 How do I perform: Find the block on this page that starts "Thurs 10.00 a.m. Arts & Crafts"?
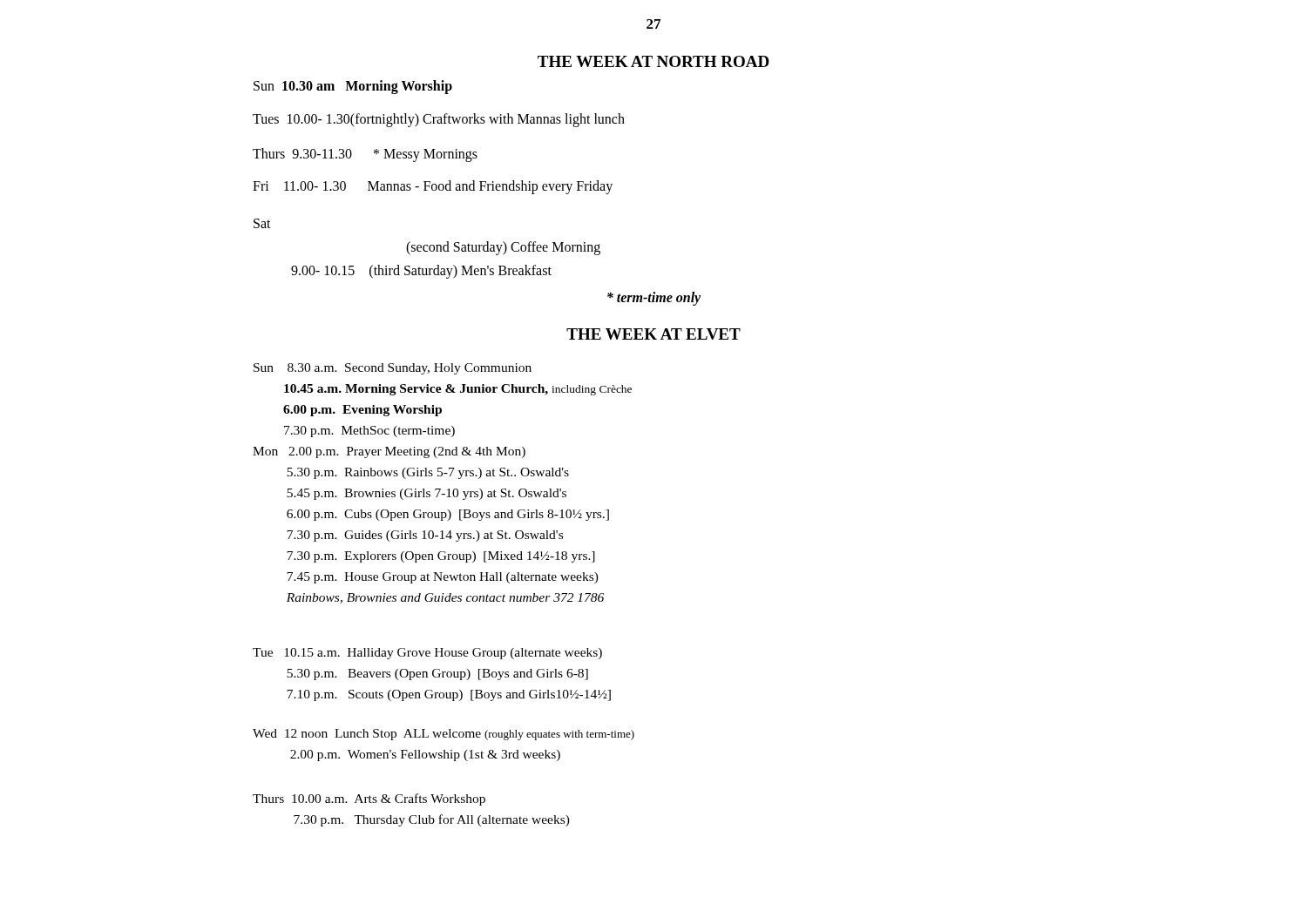(x=411, y=809)
